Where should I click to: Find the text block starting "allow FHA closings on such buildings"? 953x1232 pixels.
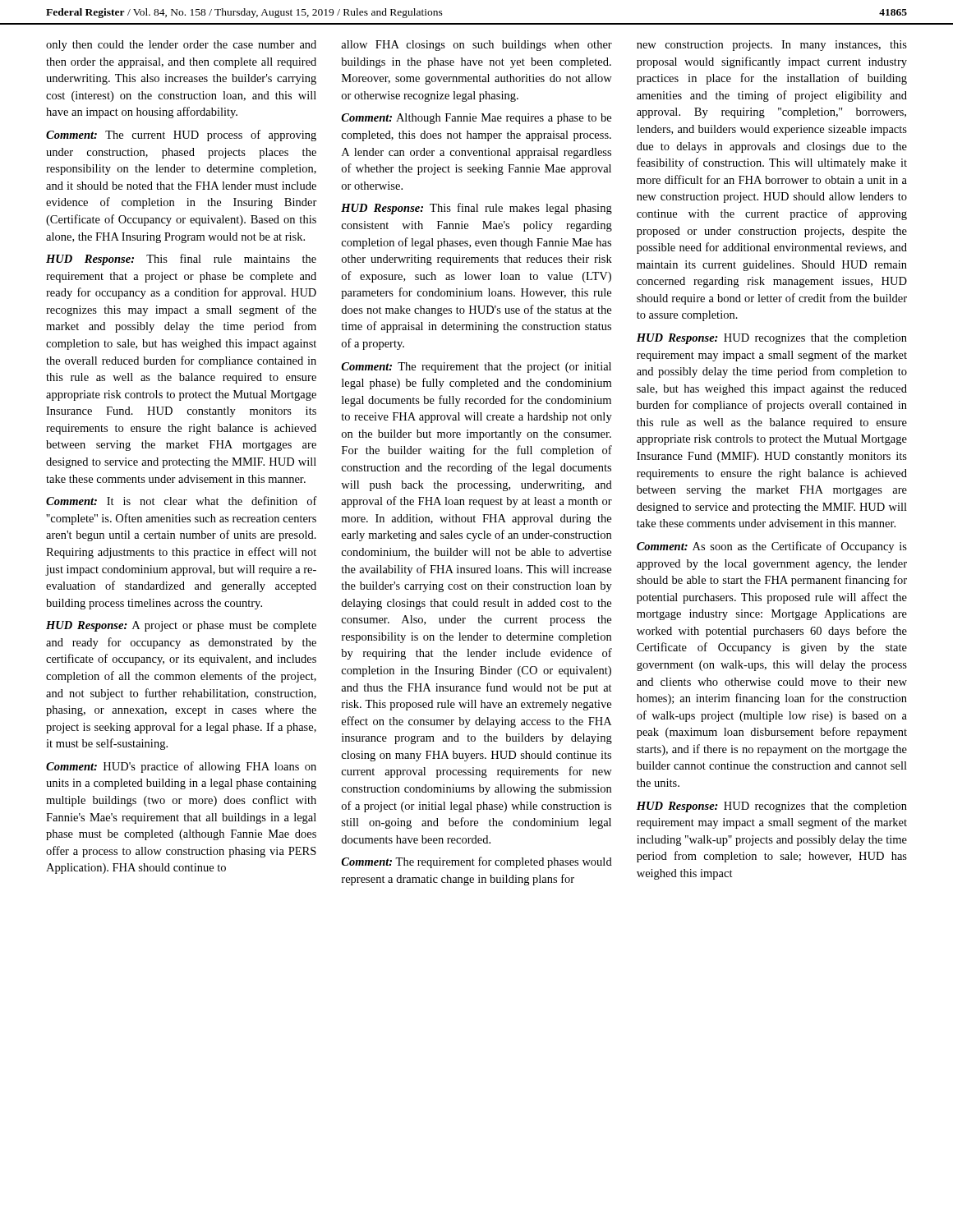(476, 462)
